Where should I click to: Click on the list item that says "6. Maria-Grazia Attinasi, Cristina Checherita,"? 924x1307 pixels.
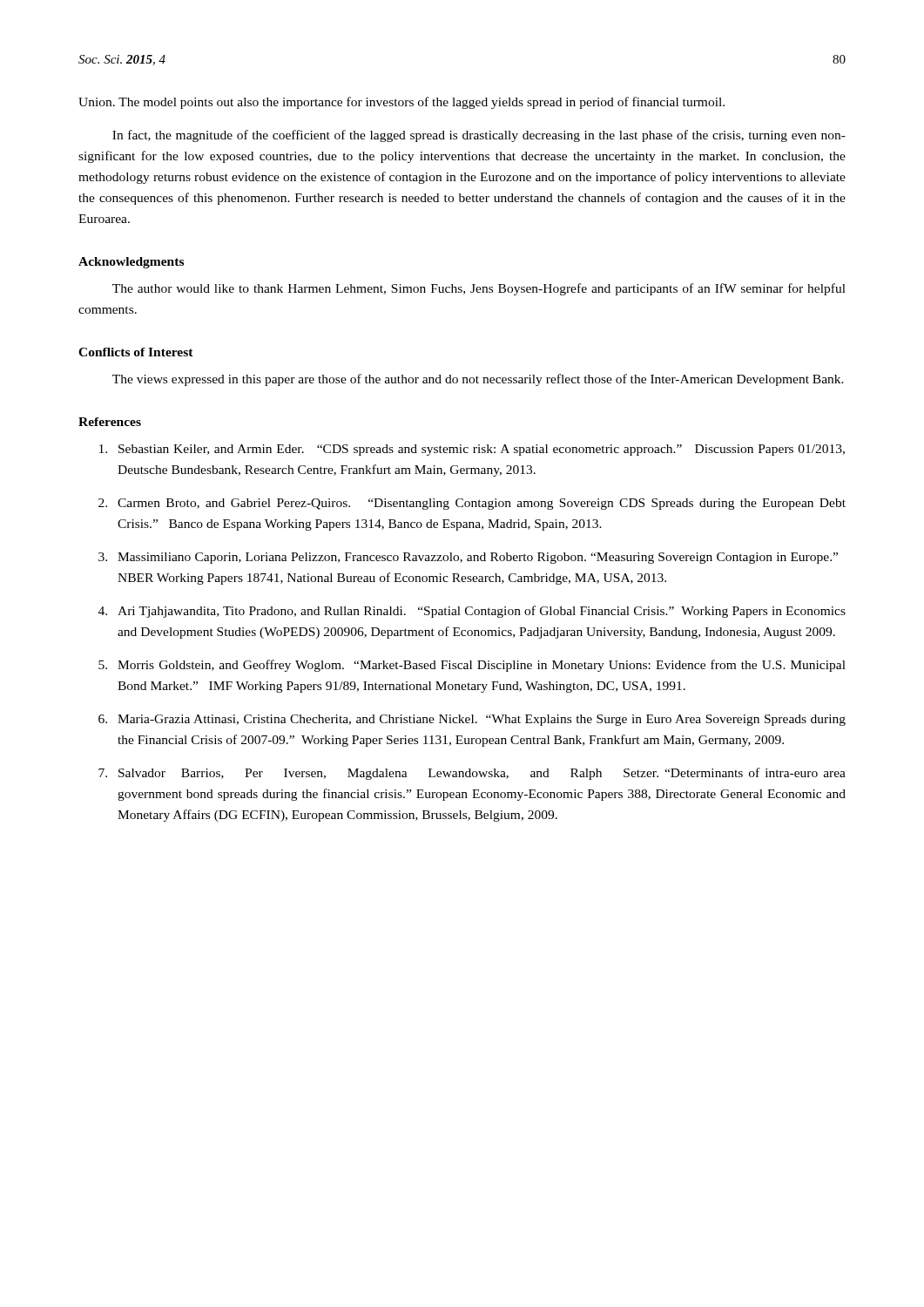click(462, 730)
